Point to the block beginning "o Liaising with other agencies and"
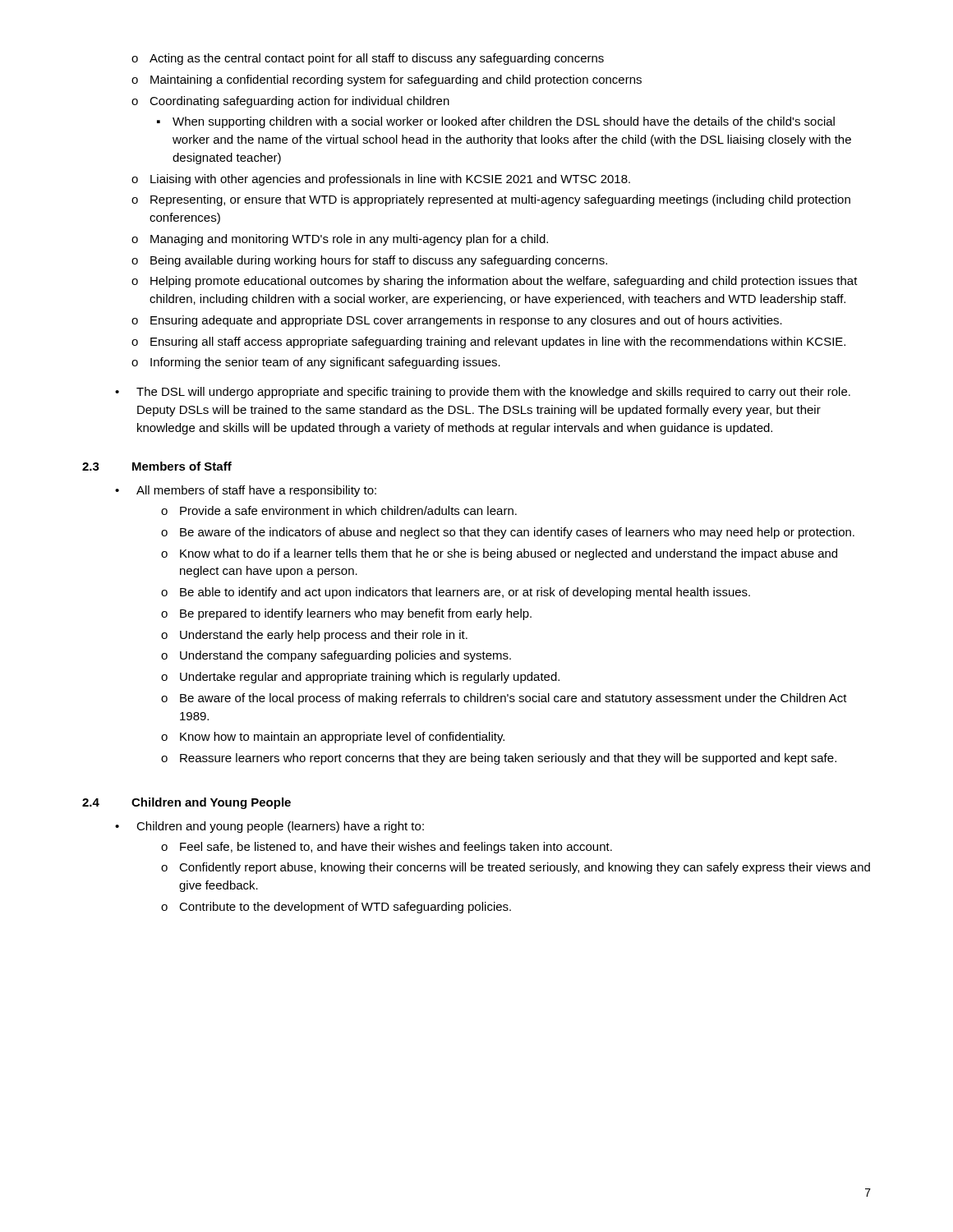953x1232 pixels. coord(501,179)
